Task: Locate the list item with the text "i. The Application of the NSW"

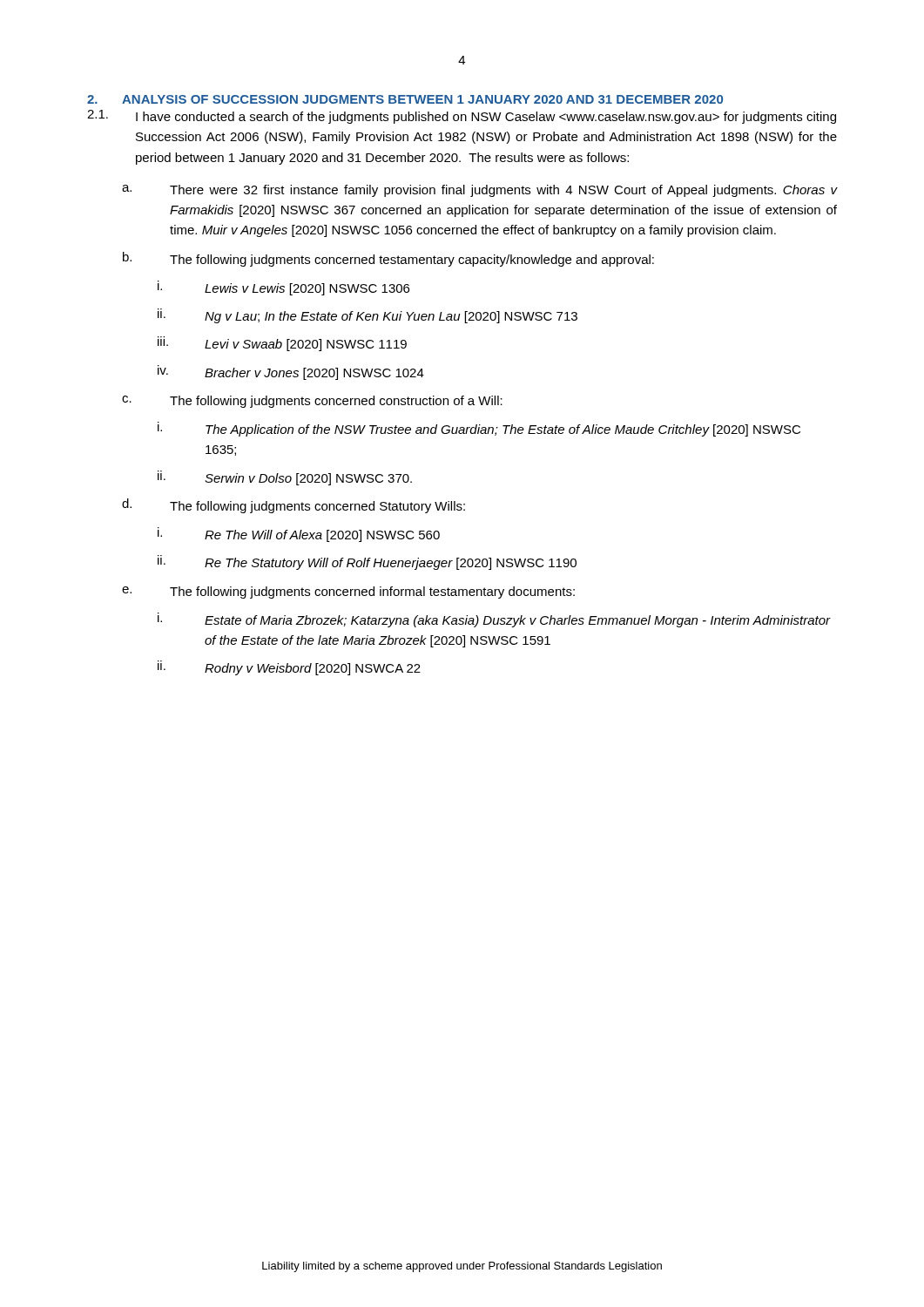Action: click(x=497, y=439)
